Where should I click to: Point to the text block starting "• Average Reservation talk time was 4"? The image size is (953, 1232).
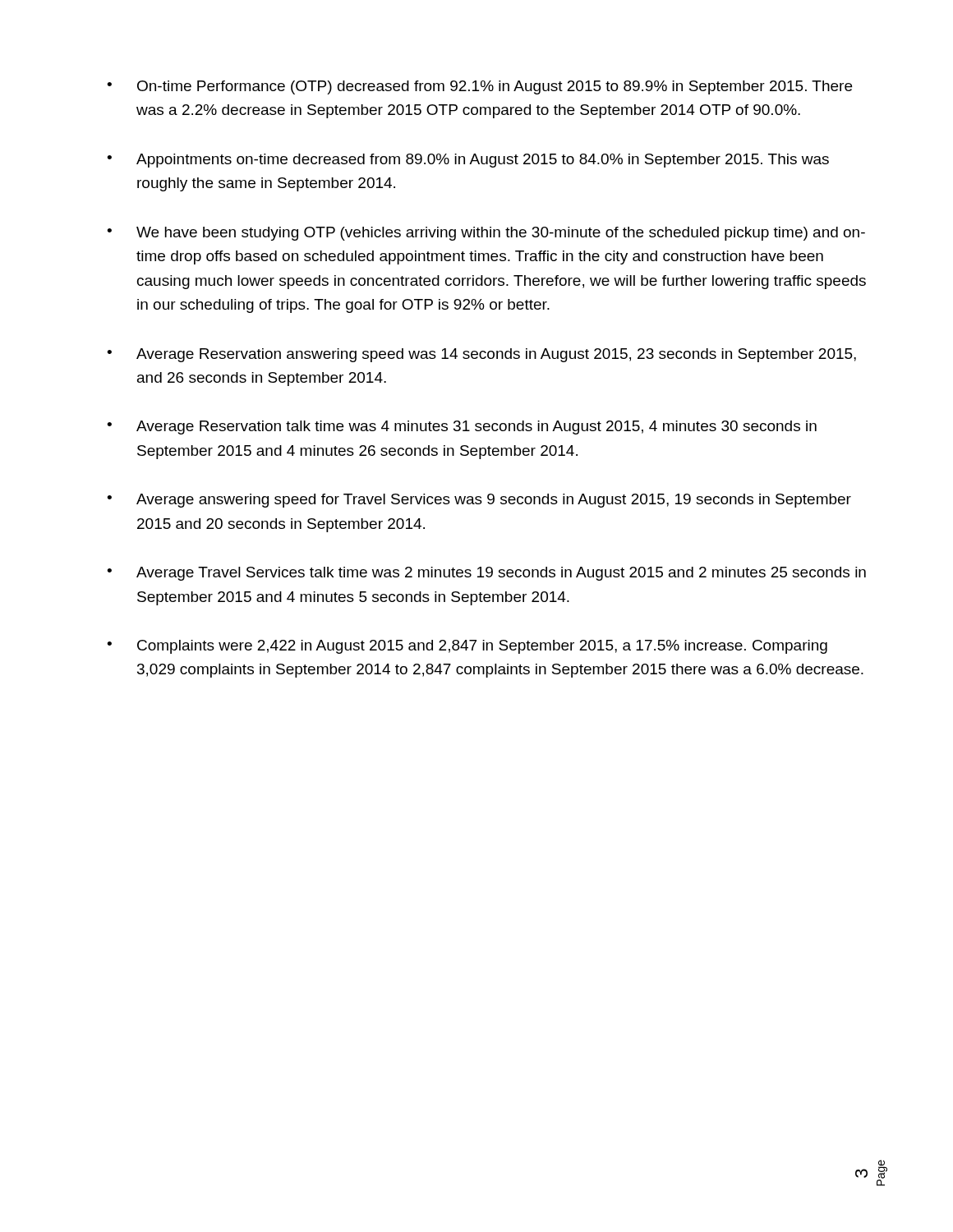(x=489, y=438)
